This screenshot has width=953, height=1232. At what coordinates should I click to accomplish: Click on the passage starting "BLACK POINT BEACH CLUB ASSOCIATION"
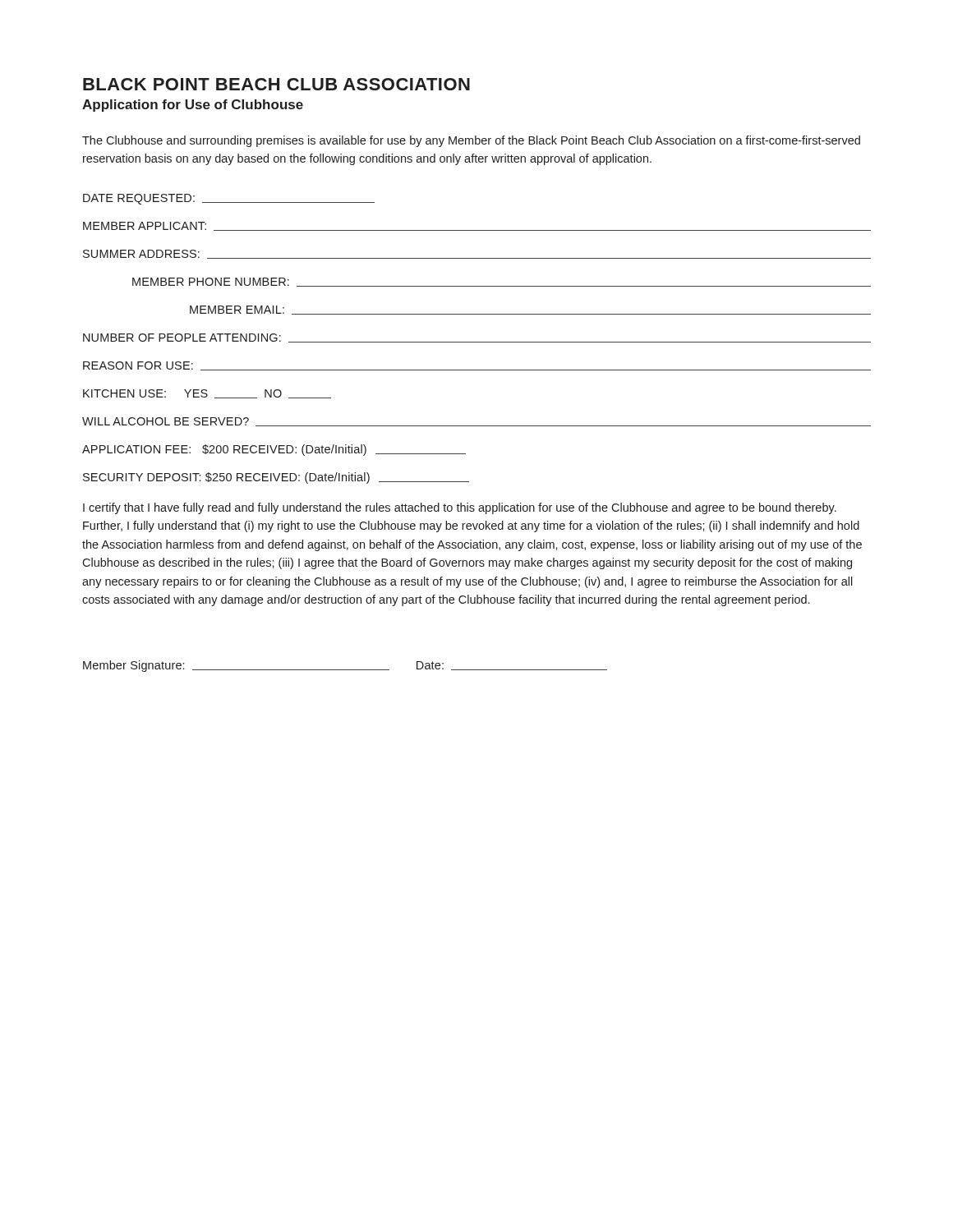click(277, 85)
